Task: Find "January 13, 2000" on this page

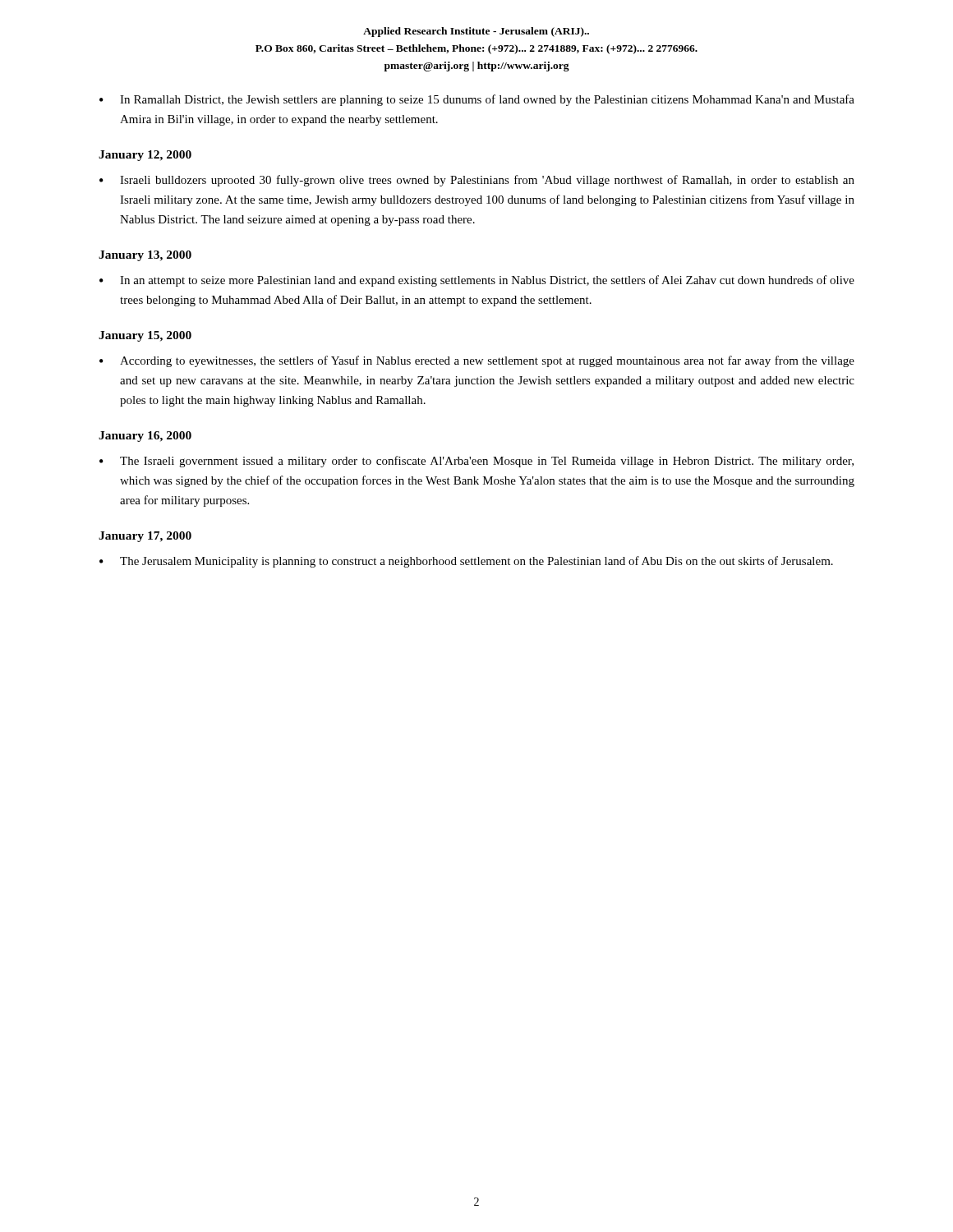Action: point(145,254)
